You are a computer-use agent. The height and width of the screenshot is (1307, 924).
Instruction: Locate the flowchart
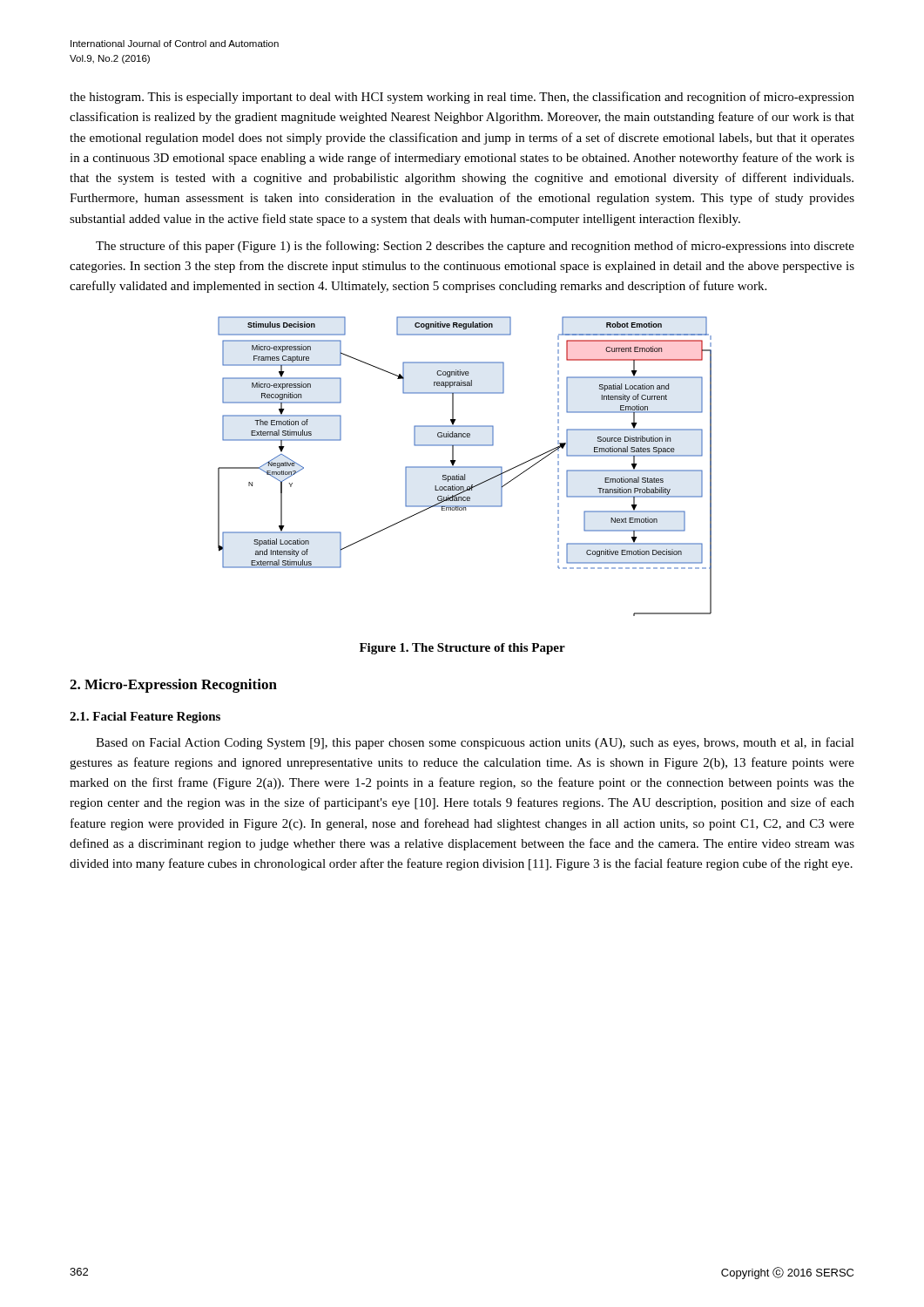click(x=462, y=472)
